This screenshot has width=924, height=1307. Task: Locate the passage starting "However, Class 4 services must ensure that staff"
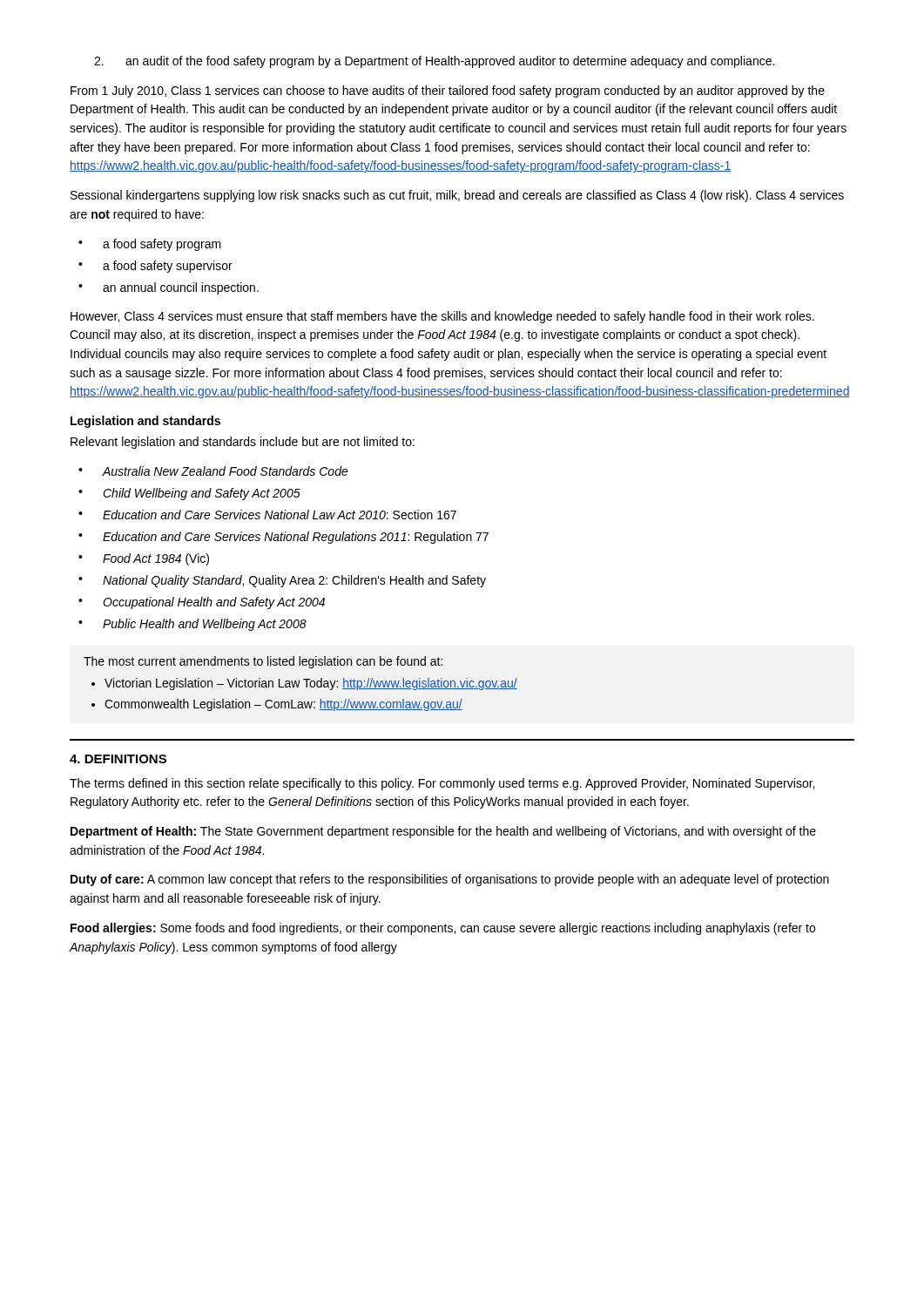pyautogui.click(x=462, y=354)
